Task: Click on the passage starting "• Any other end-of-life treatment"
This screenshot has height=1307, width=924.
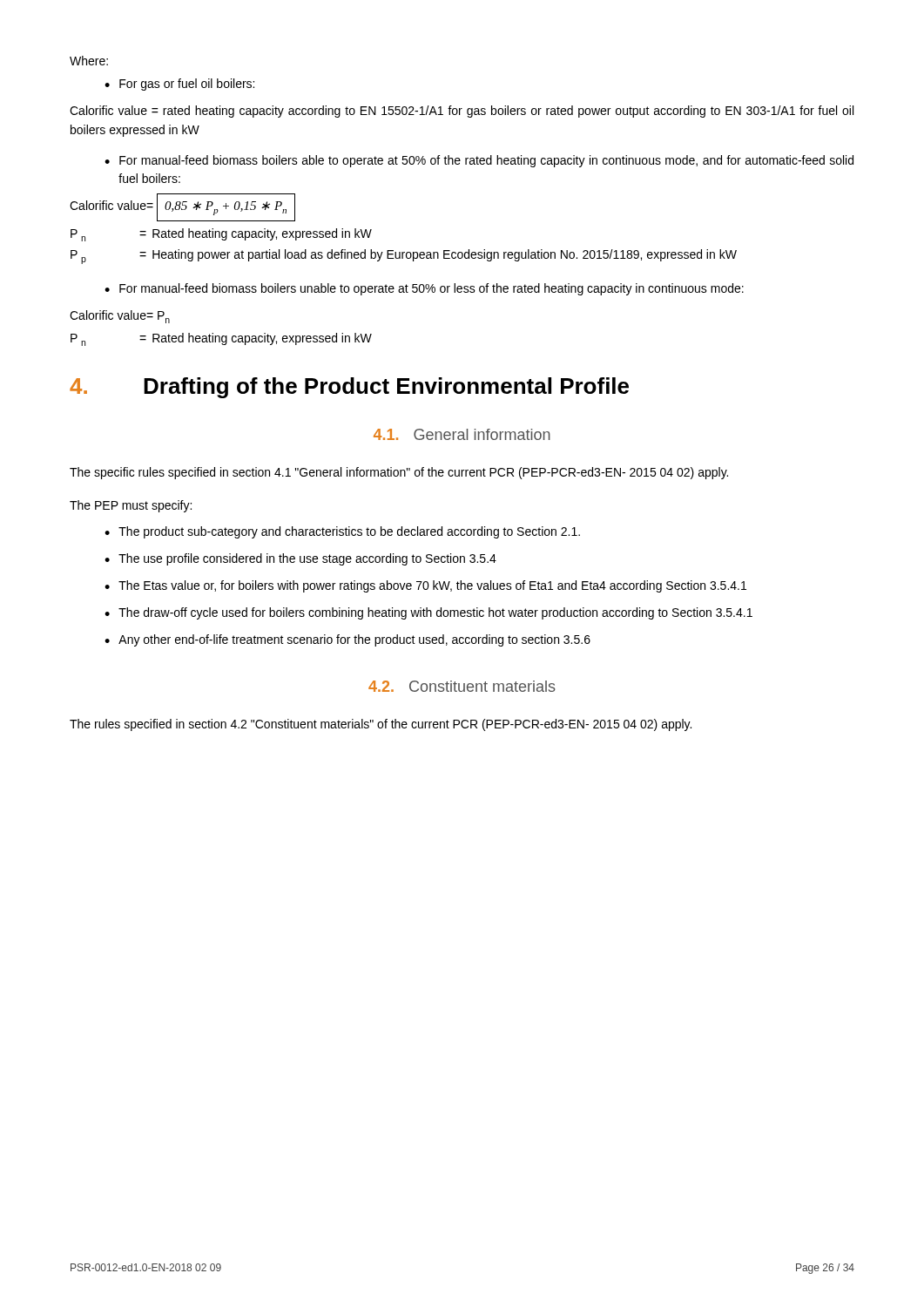Action: (347, 642)
